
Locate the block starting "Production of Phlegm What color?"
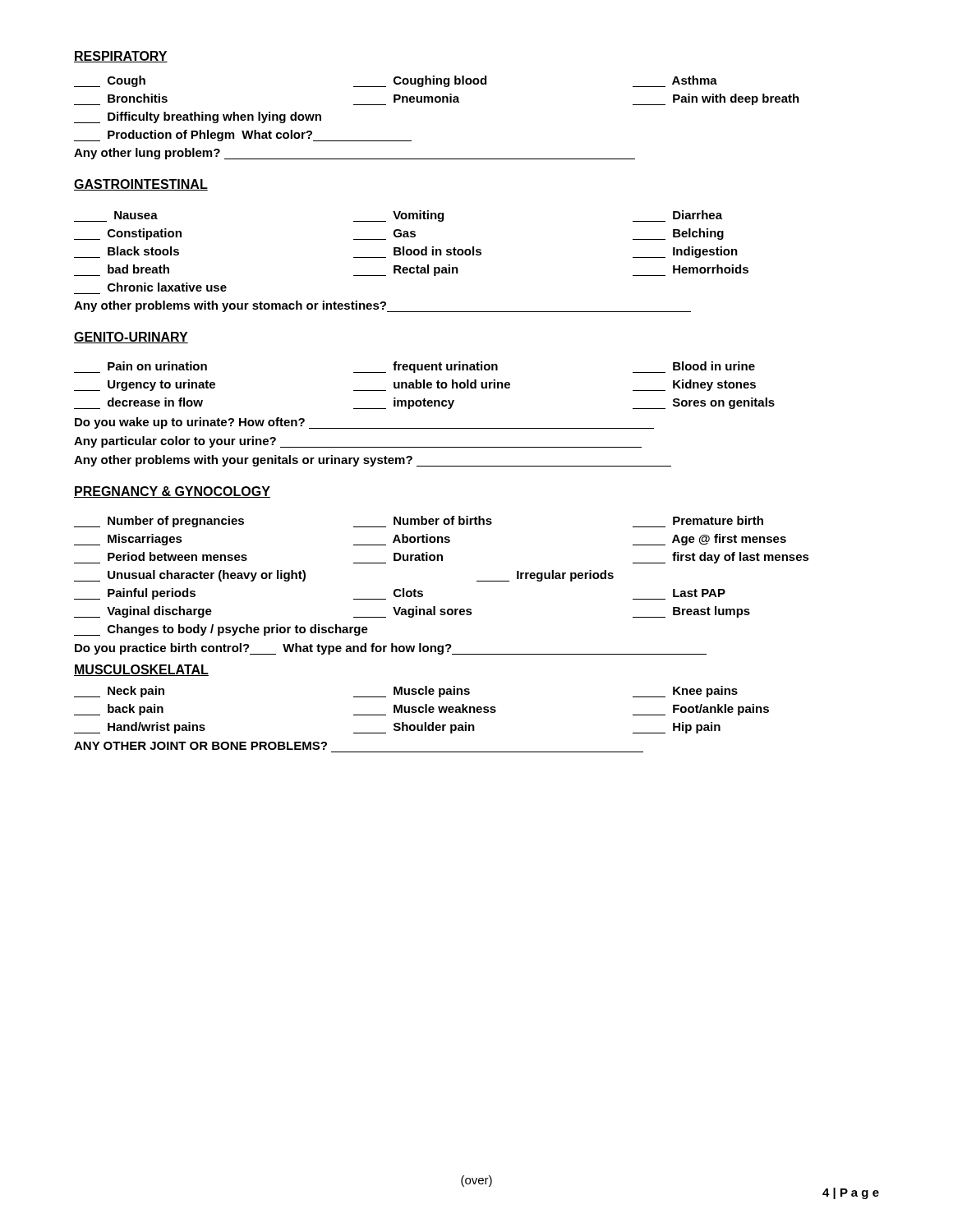(243, 136)
